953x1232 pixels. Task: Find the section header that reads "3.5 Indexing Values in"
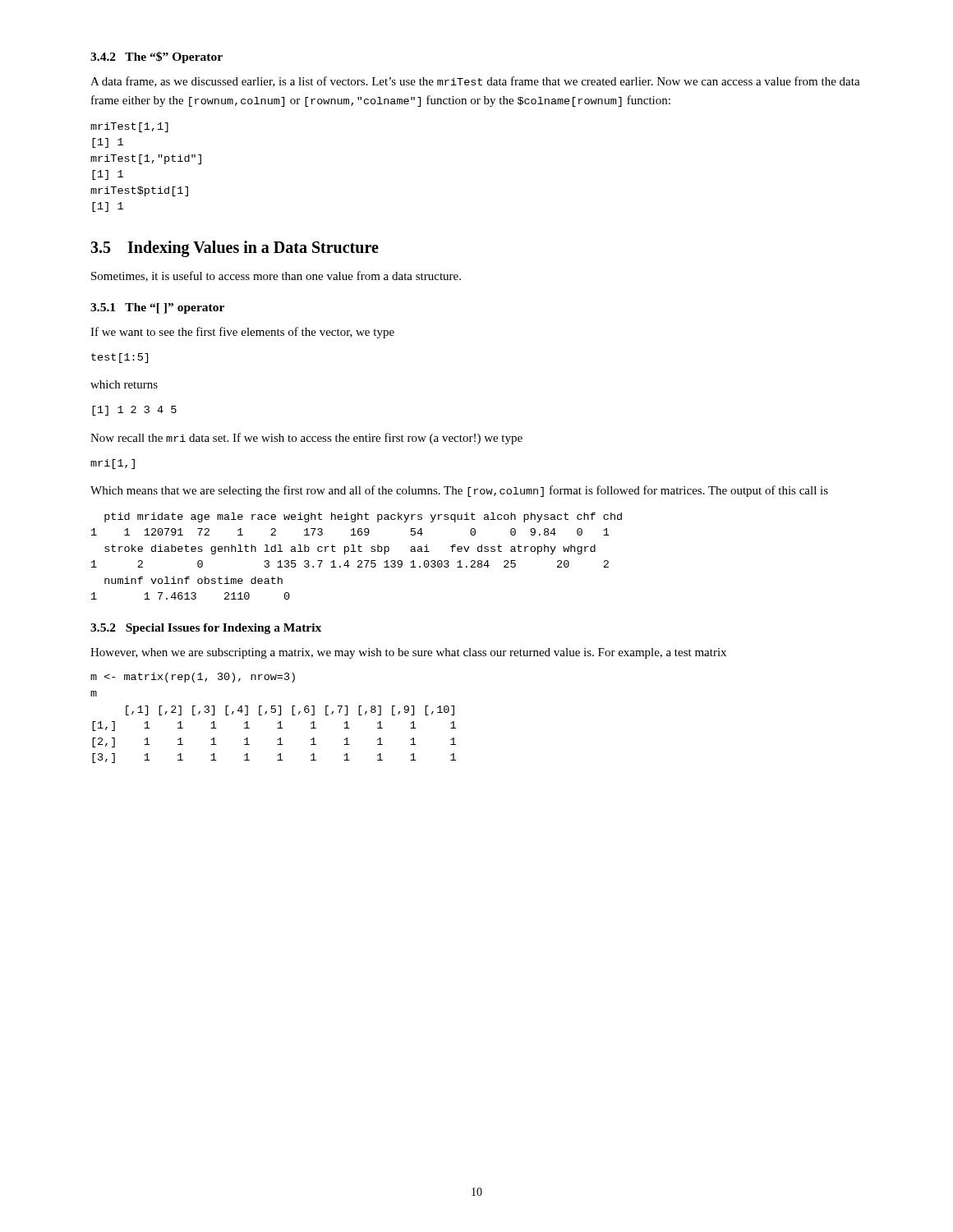pos(235,249)
